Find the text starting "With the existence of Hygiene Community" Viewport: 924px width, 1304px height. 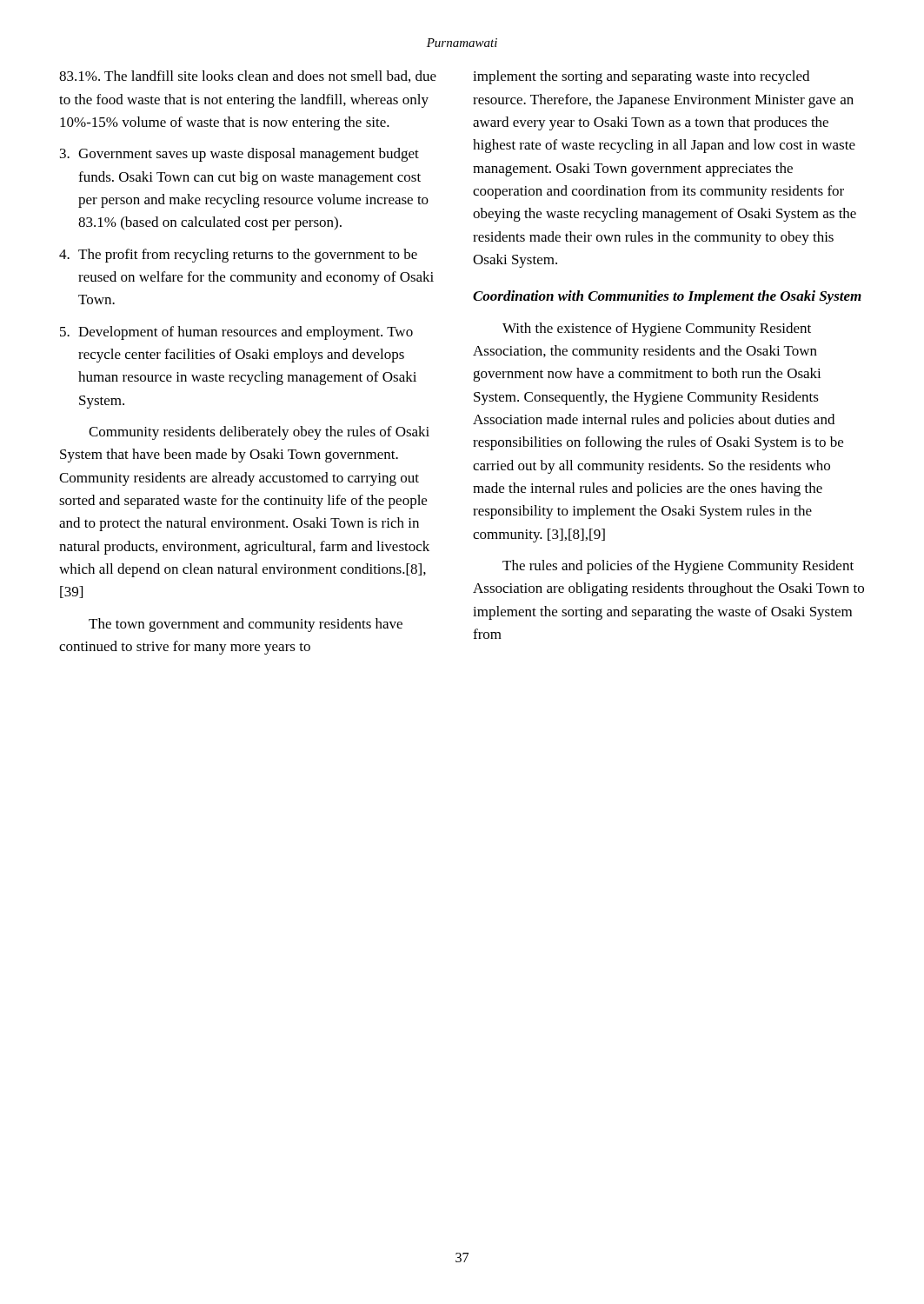point(658,431)
